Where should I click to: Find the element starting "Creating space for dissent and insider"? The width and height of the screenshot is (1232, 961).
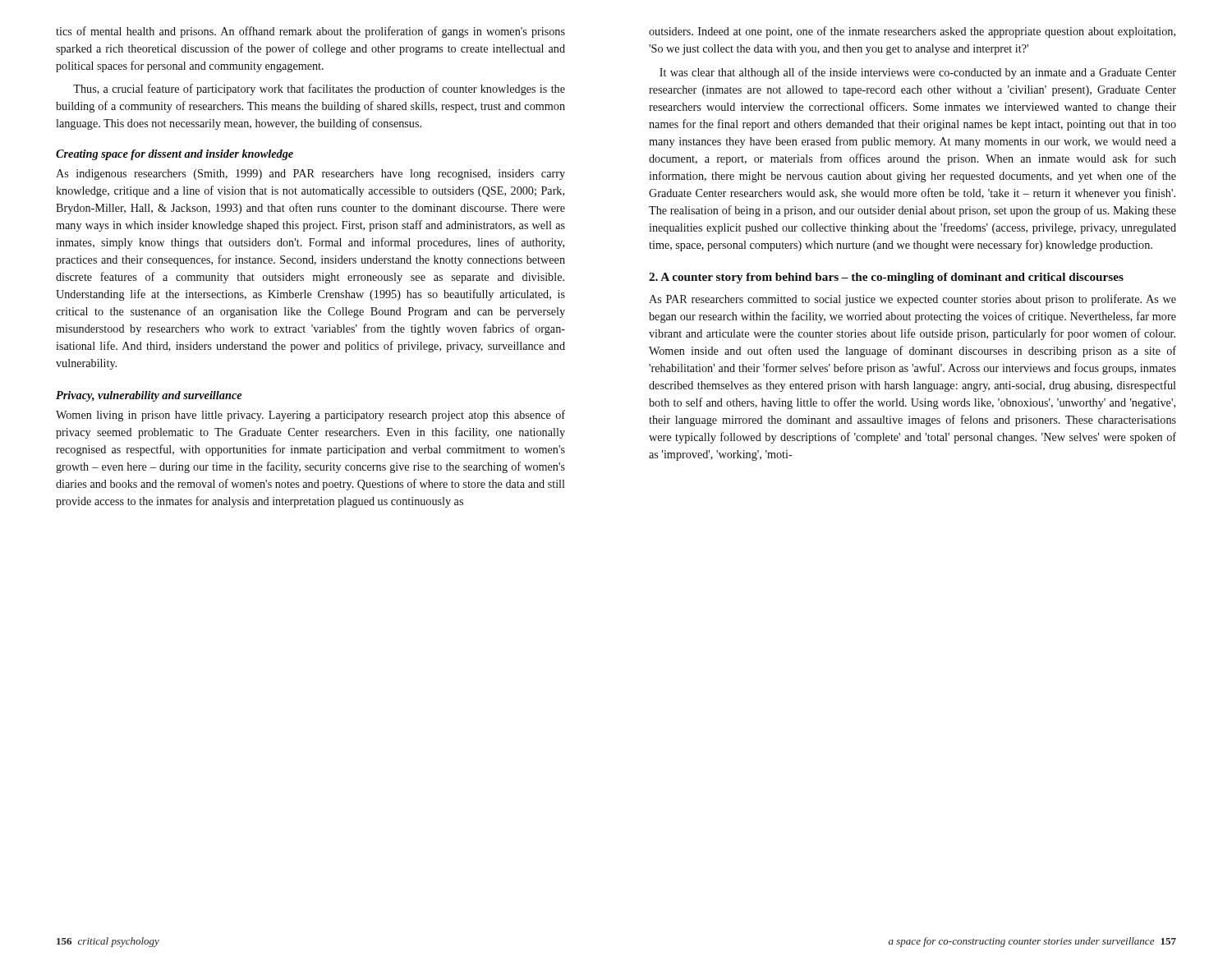(x=175, y=154)
